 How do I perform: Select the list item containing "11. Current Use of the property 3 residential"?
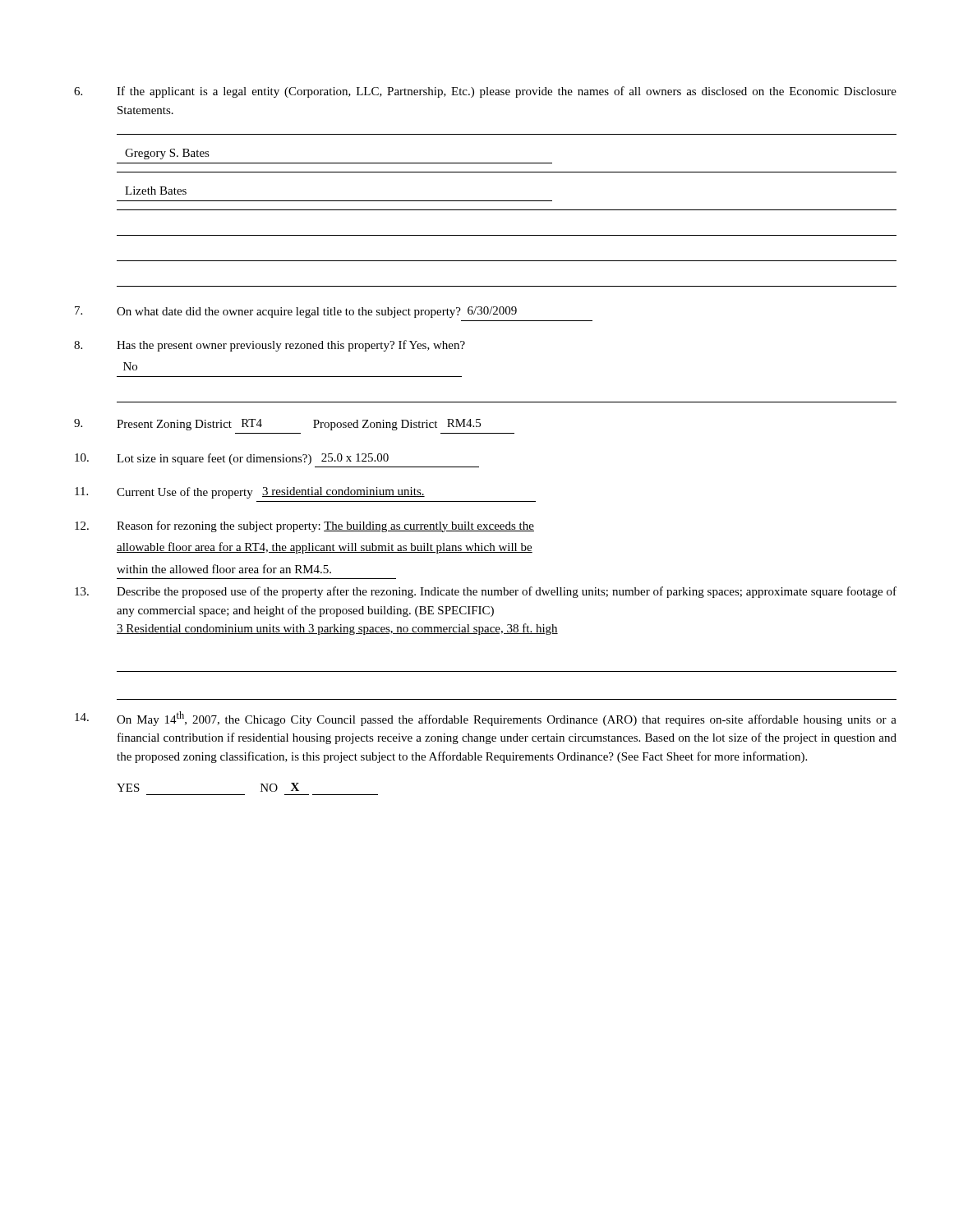point(485,492)
